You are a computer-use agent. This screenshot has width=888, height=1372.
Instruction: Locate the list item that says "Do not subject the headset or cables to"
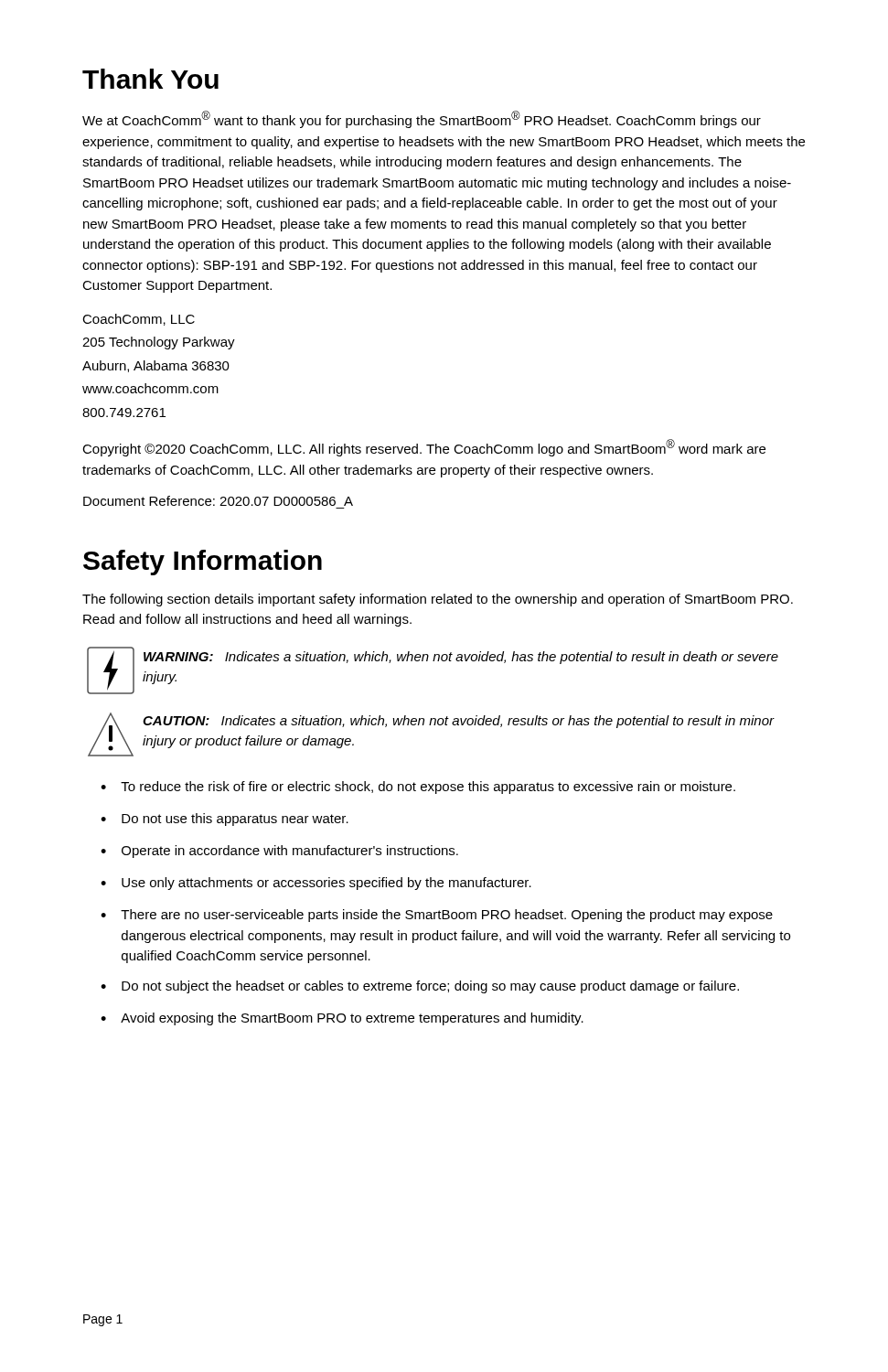[463, 986]
